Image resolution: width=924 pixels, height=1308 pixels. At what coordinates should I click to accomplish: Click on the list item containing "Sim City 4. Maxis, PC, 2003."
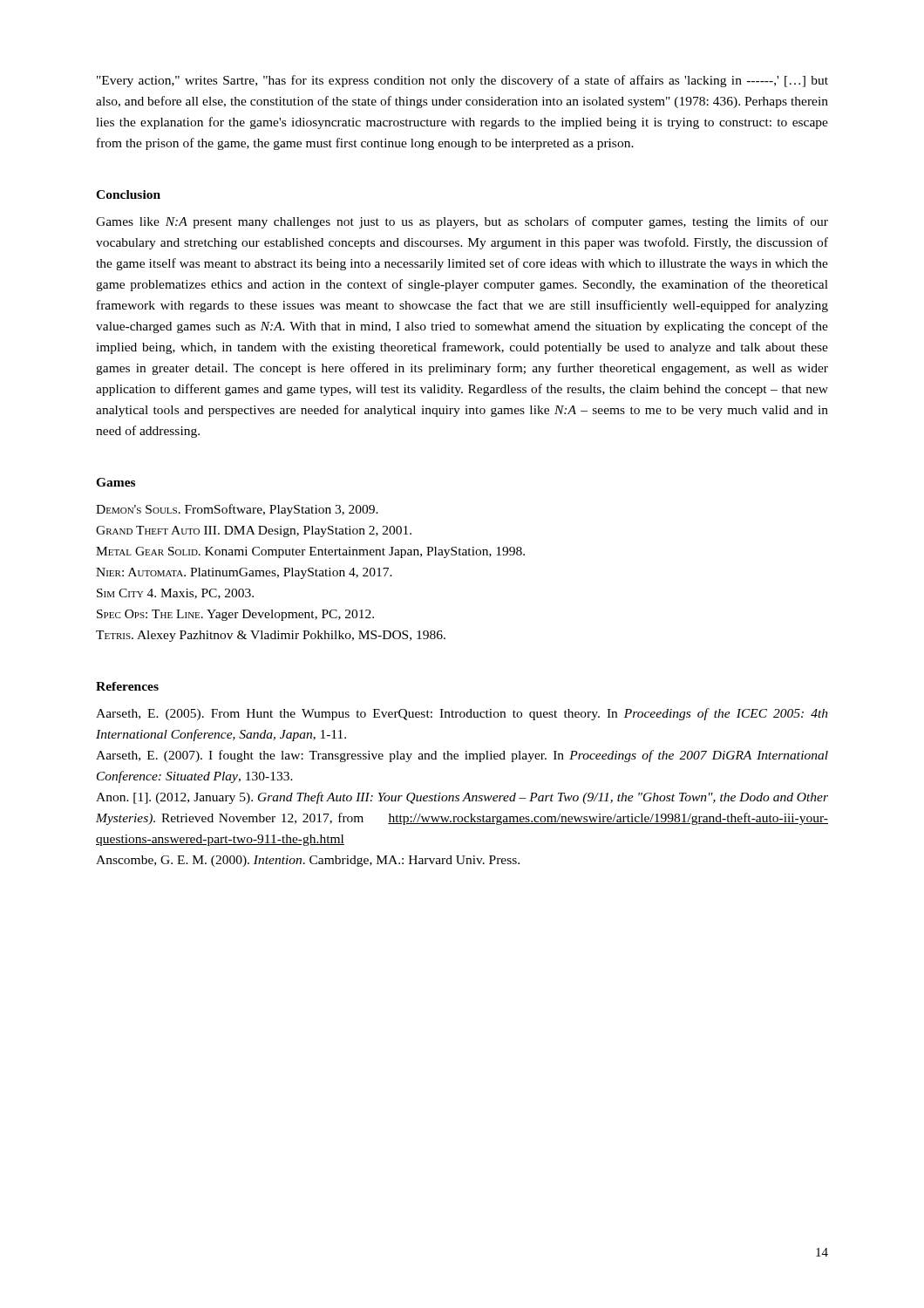[x=175, y=593]
